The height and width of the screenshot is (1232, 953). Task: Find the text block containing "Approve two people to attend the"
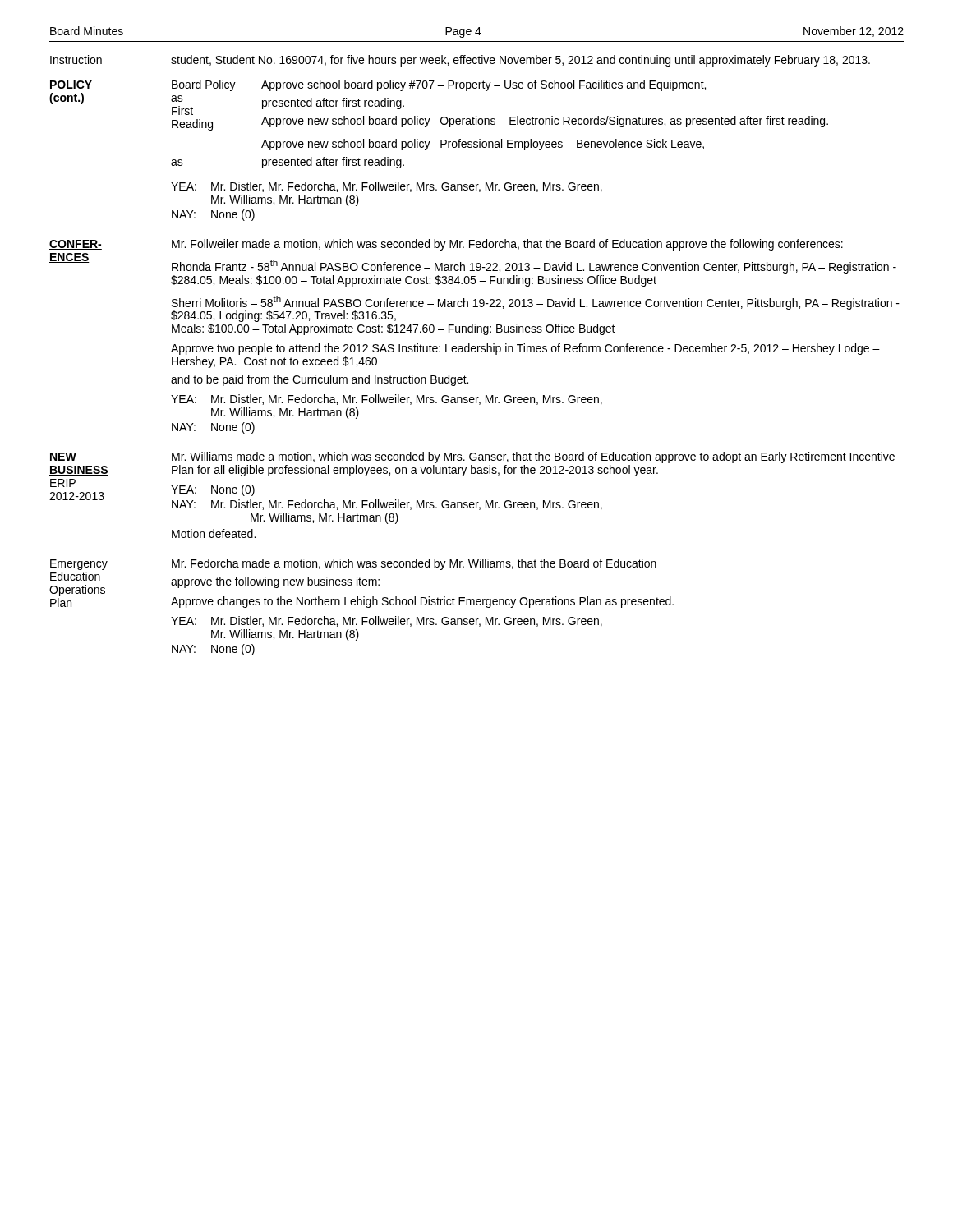[x=525, y=349]
